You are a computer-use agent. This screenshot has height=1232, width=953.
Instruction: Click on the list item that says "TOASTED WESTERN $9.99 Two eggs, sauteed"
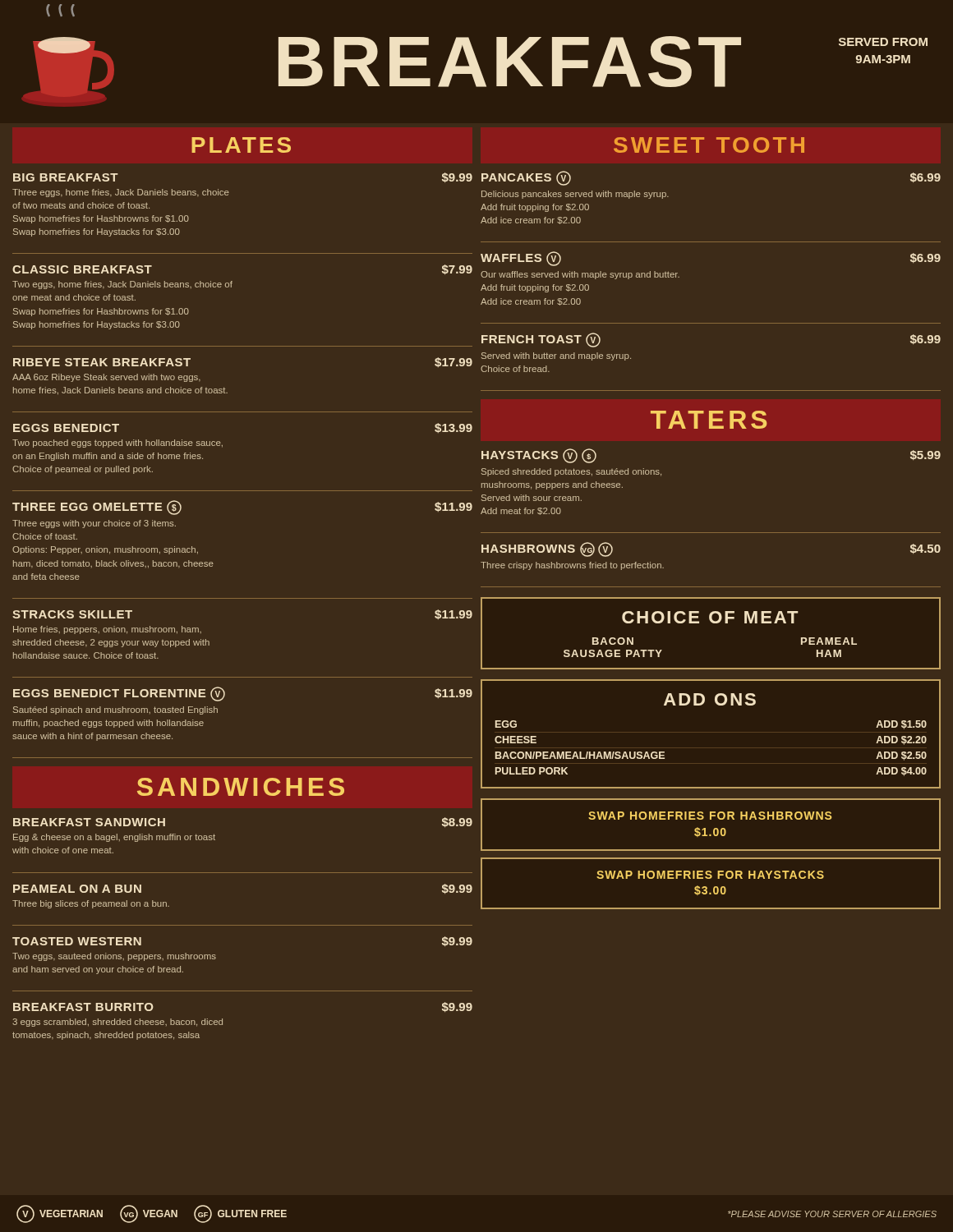click(x=83, y=941)
